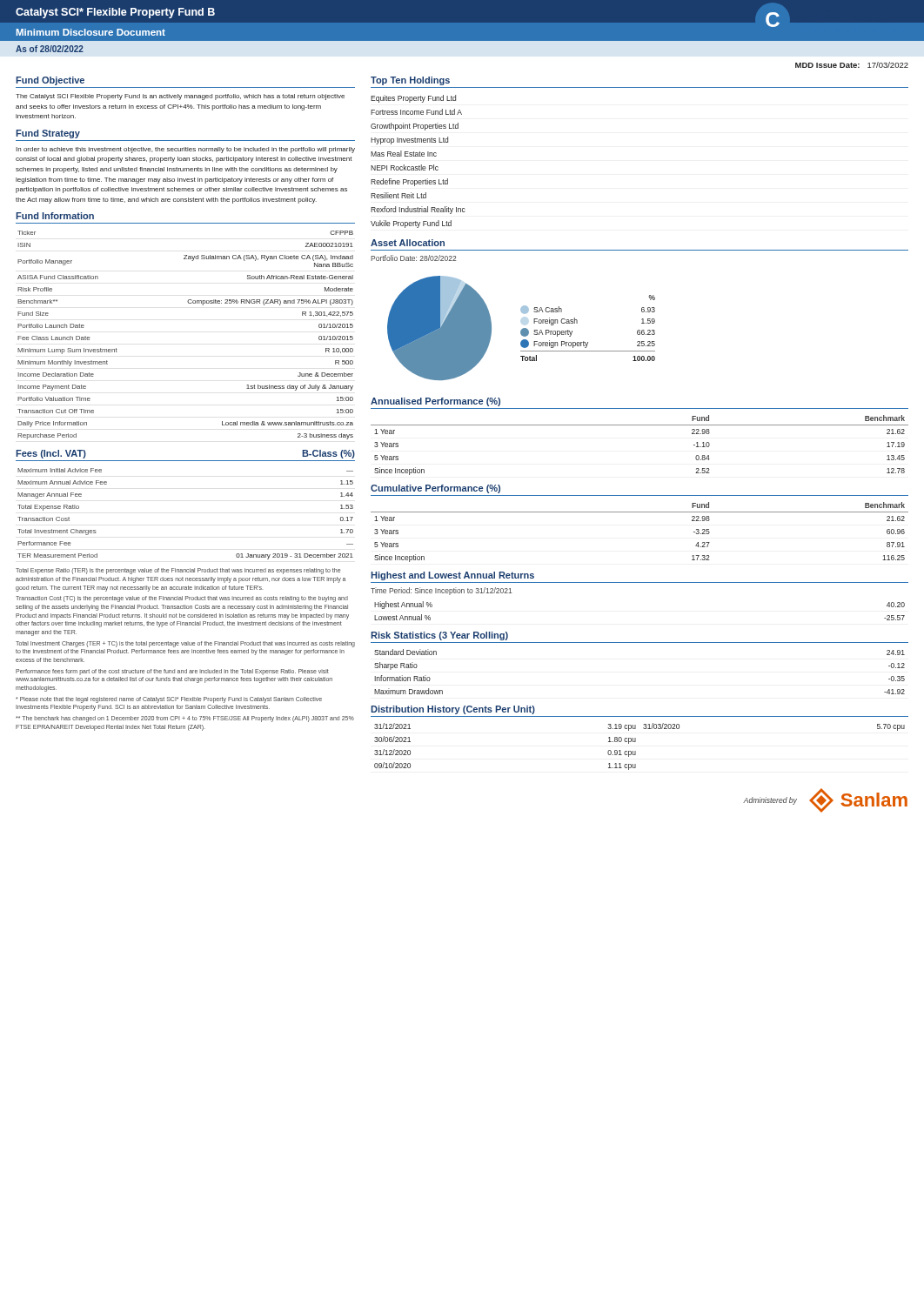Image resolution: width=924 pixels, height=1305 pixels.
Task: Point to "NEPI Rockcastle Plc"
Action: pos(405,167)
